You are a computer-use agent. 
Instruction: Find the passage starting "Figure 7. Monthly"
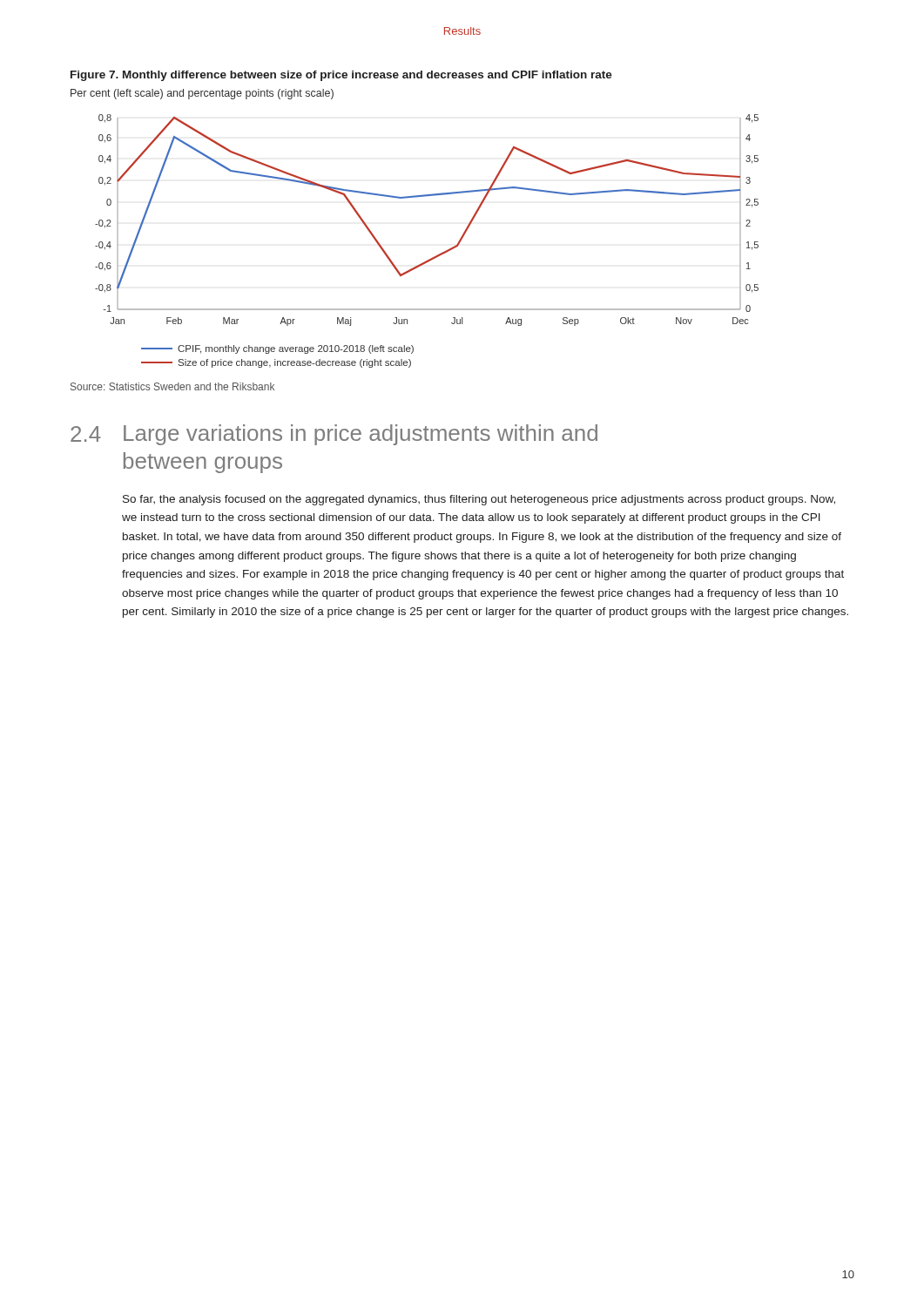(341, 74)
